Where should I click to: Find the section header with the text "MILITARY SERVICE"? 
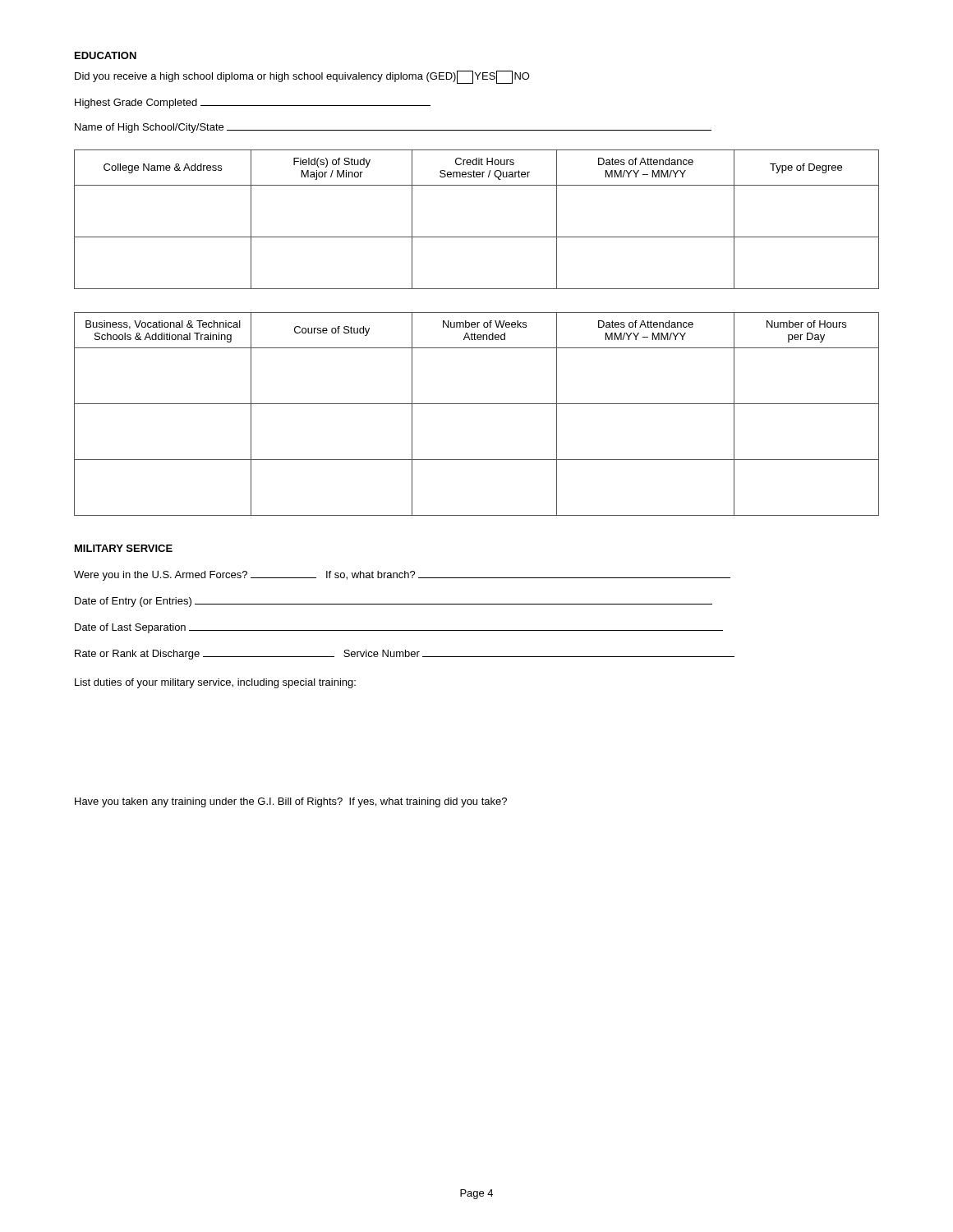click(123, 548)
